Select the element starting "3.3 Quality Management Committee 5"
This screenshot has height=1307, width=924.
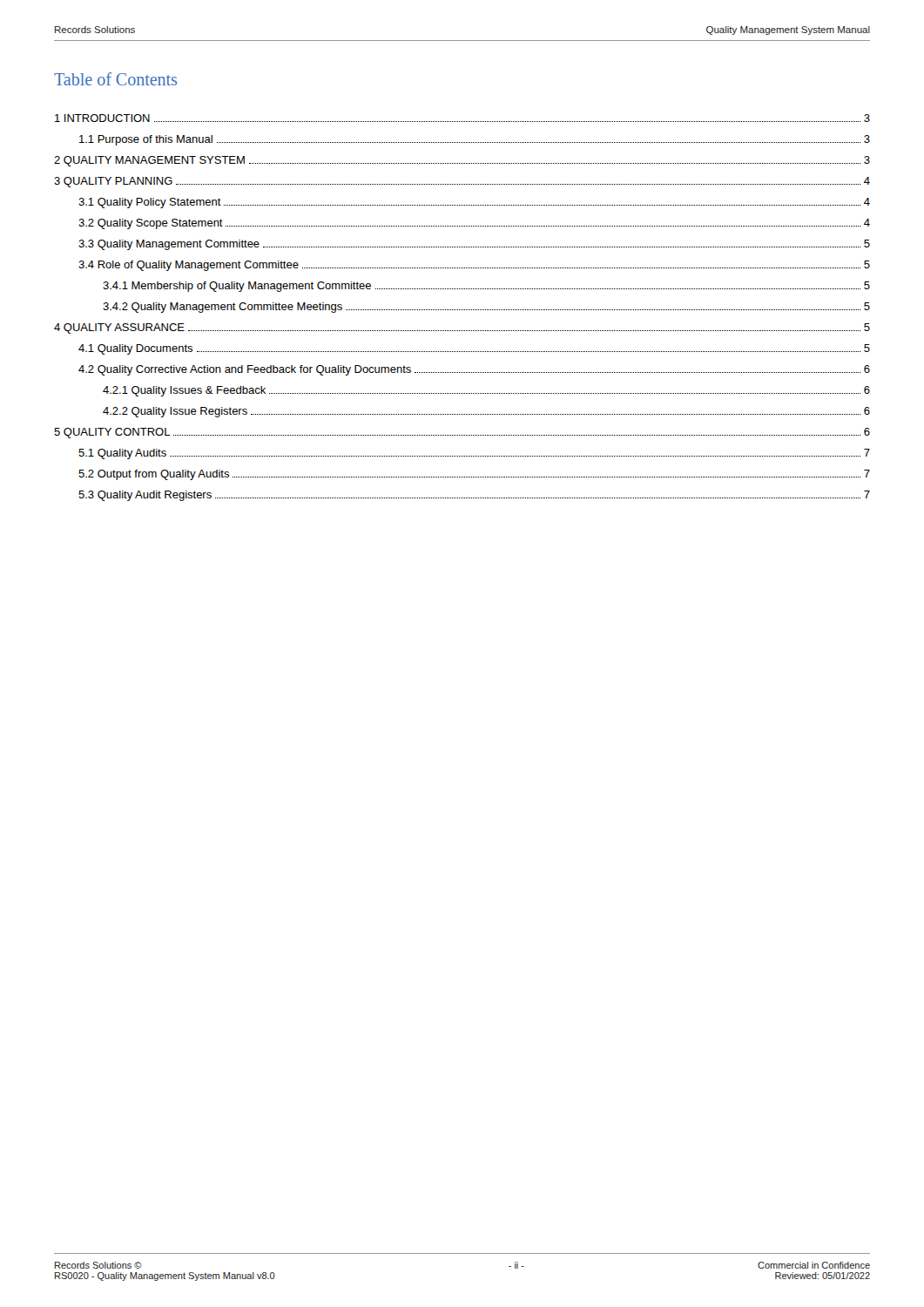[x=474, y=243]
